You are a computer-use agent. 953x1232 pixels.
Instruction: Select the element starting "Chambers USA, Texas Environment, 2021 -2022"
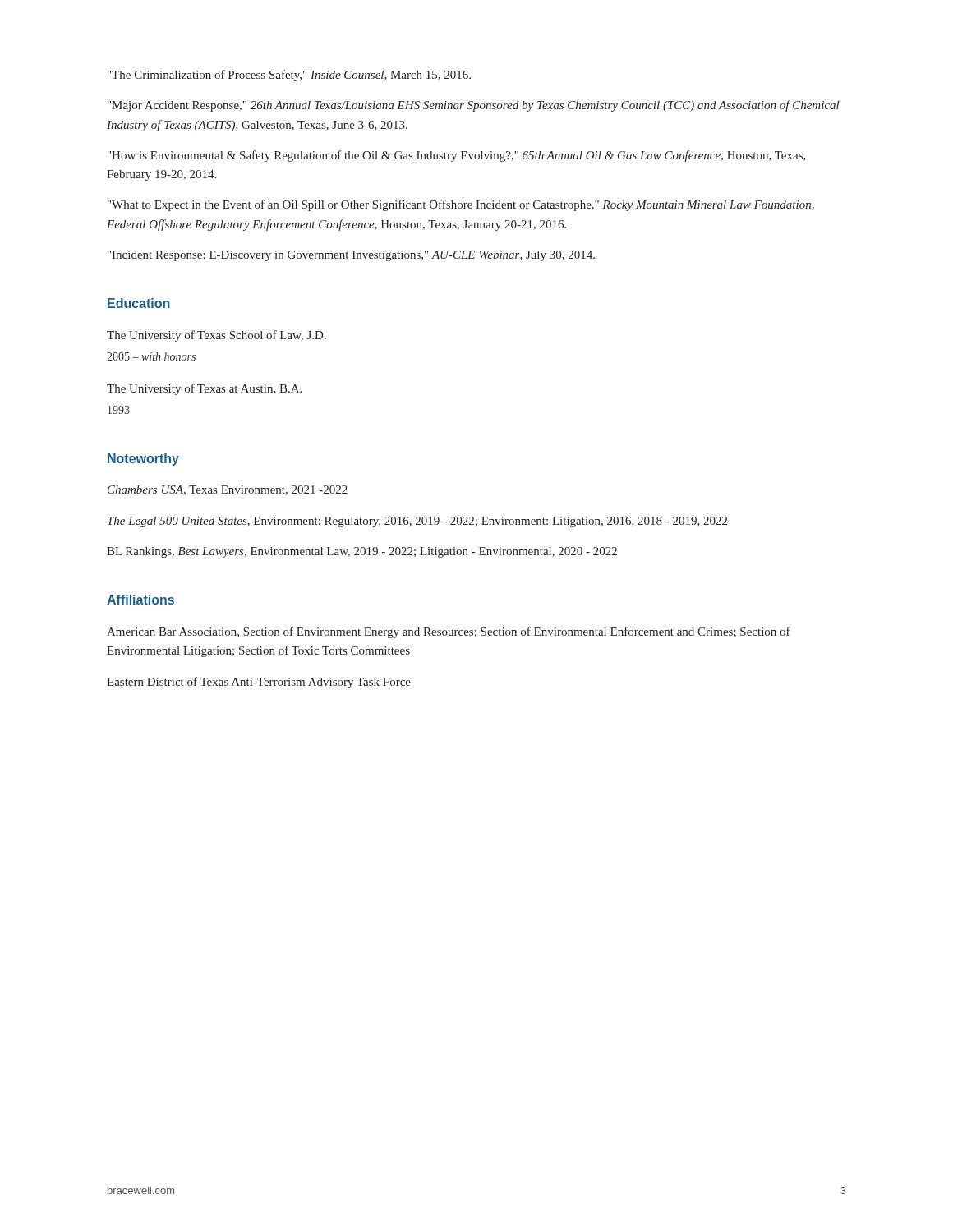[x=227, y=490]
